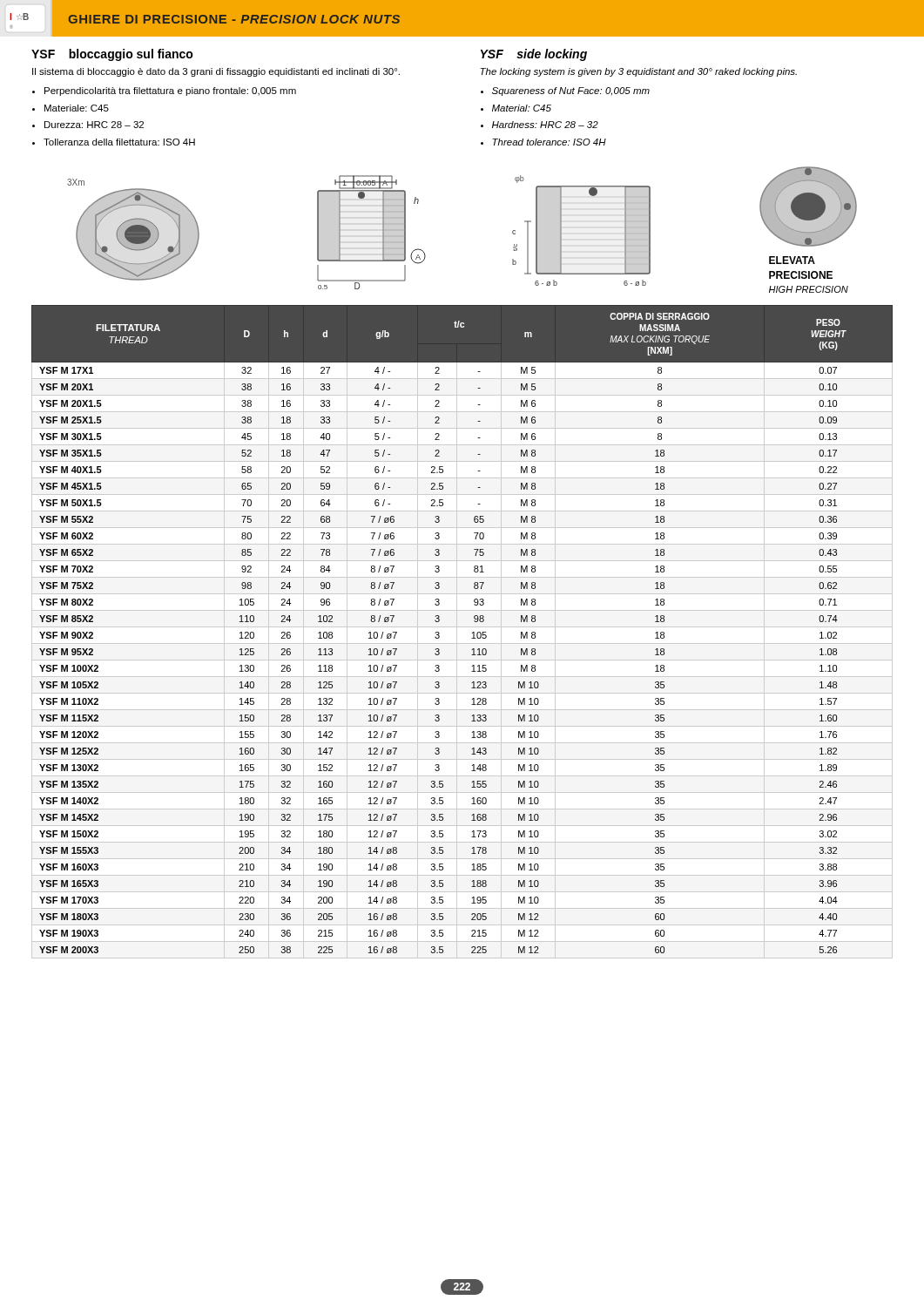Navigate to the block starting "Materiale: C45"
Viewport: 924px width, 1307px height.
(x=76, y=108)
